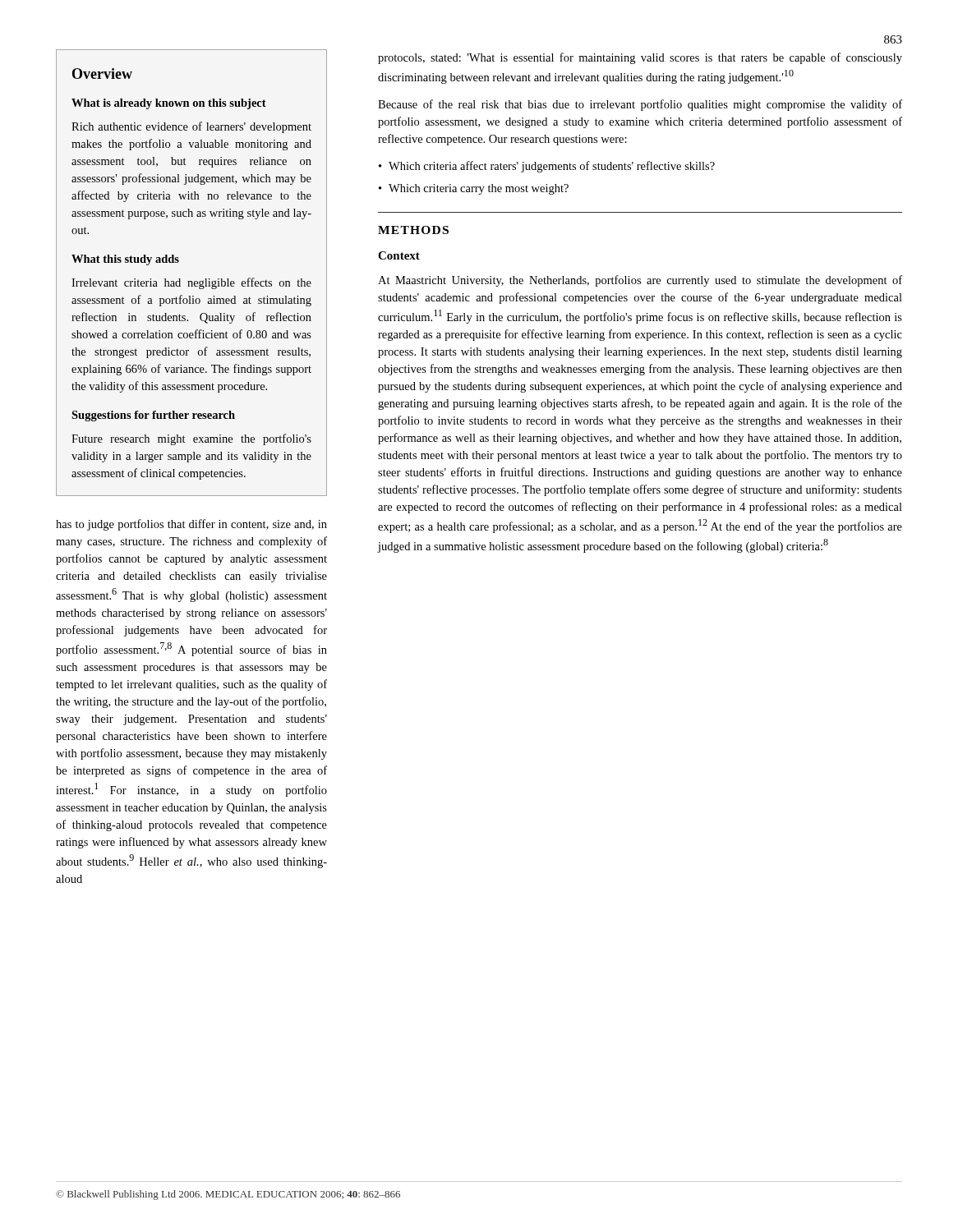The image size is (958, 1232).
Task: Find the passage starting "What this study adds"
Action: pos(125,259)
